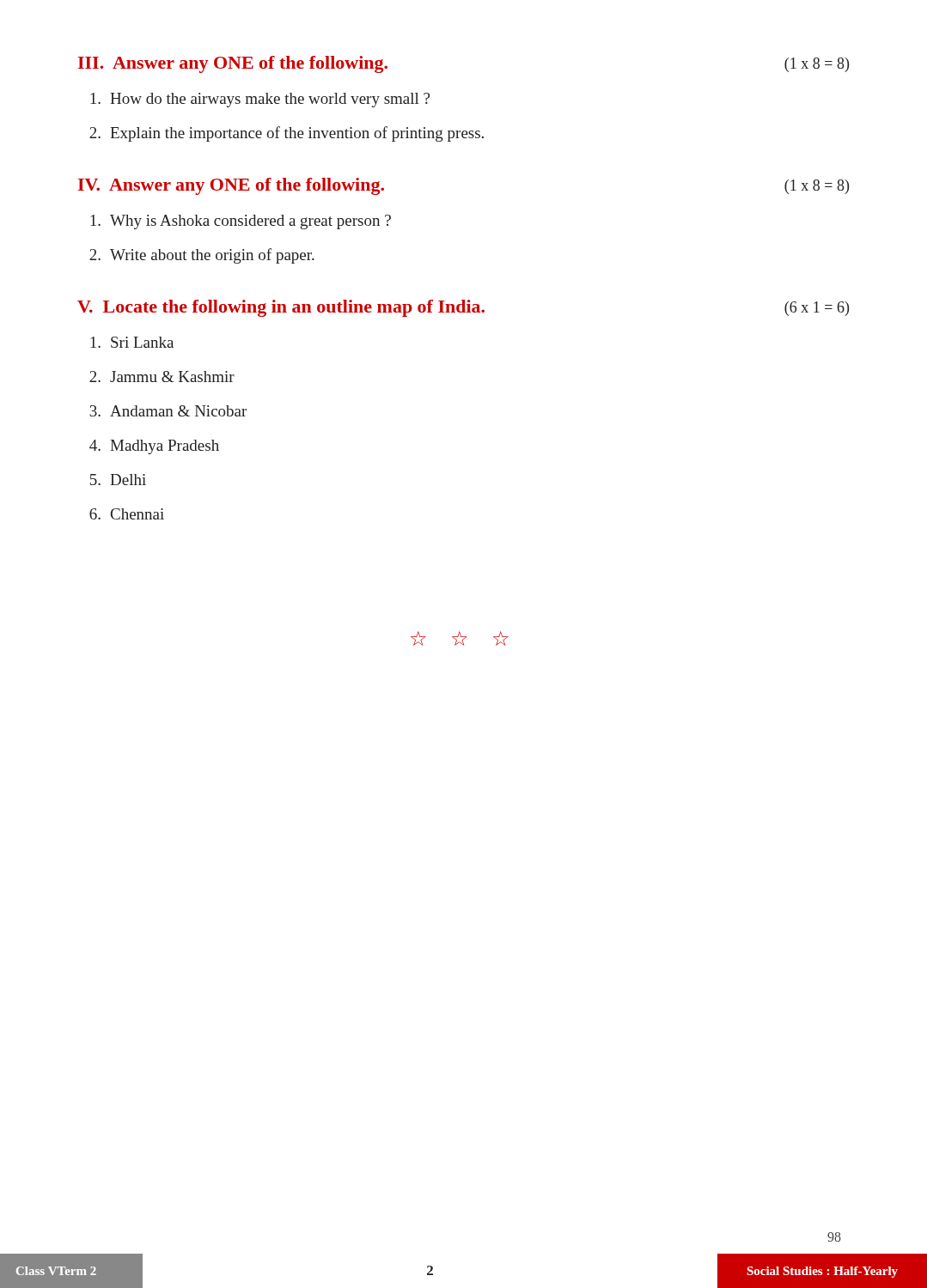Find the list item containing "4. Madhya Pradesh"
This screenshot has height=1288, width=927.
(x=148, y=446)
